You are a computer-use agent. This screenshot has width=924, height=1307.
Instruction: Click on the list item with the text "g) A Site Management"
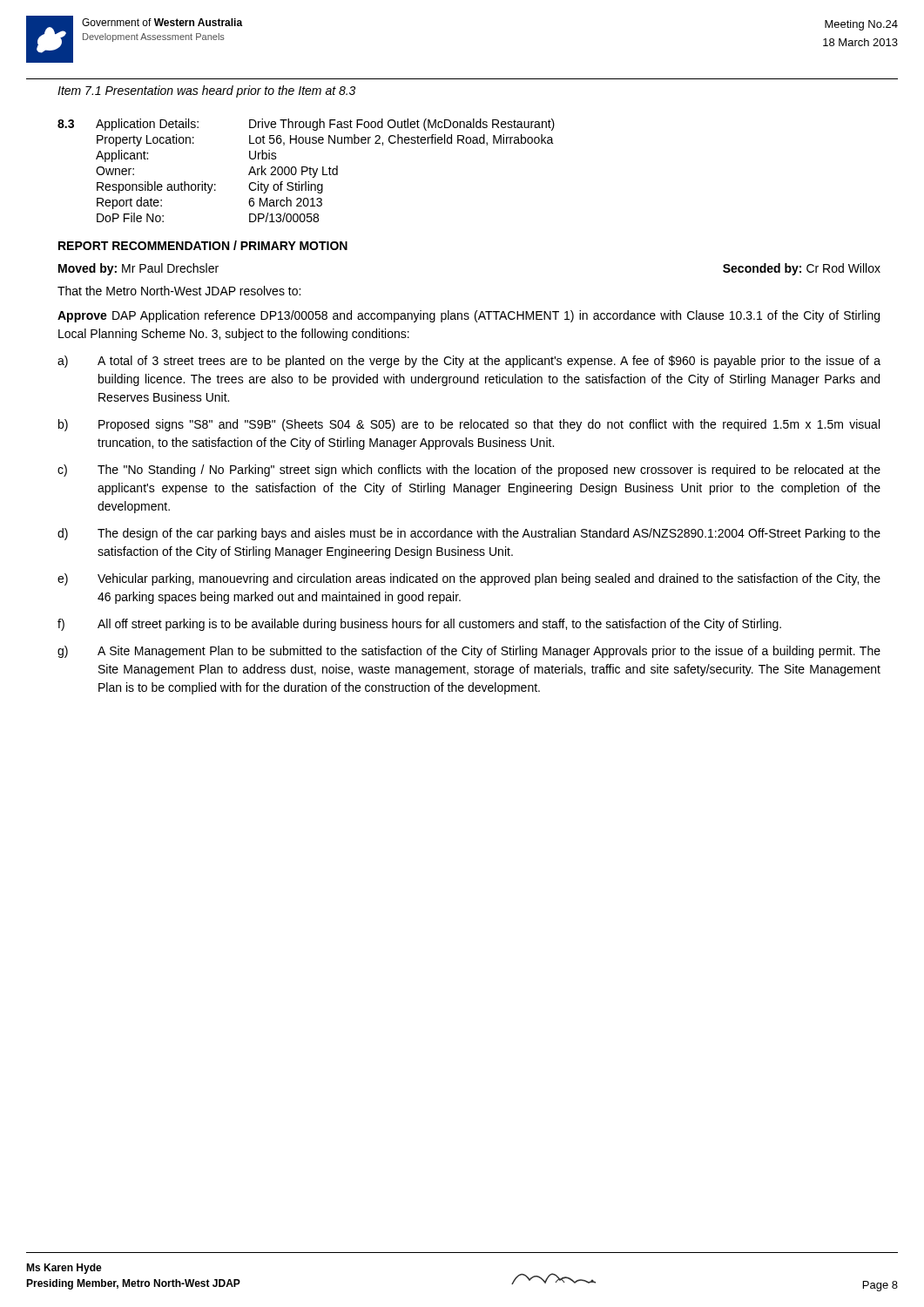pos(469,670)
